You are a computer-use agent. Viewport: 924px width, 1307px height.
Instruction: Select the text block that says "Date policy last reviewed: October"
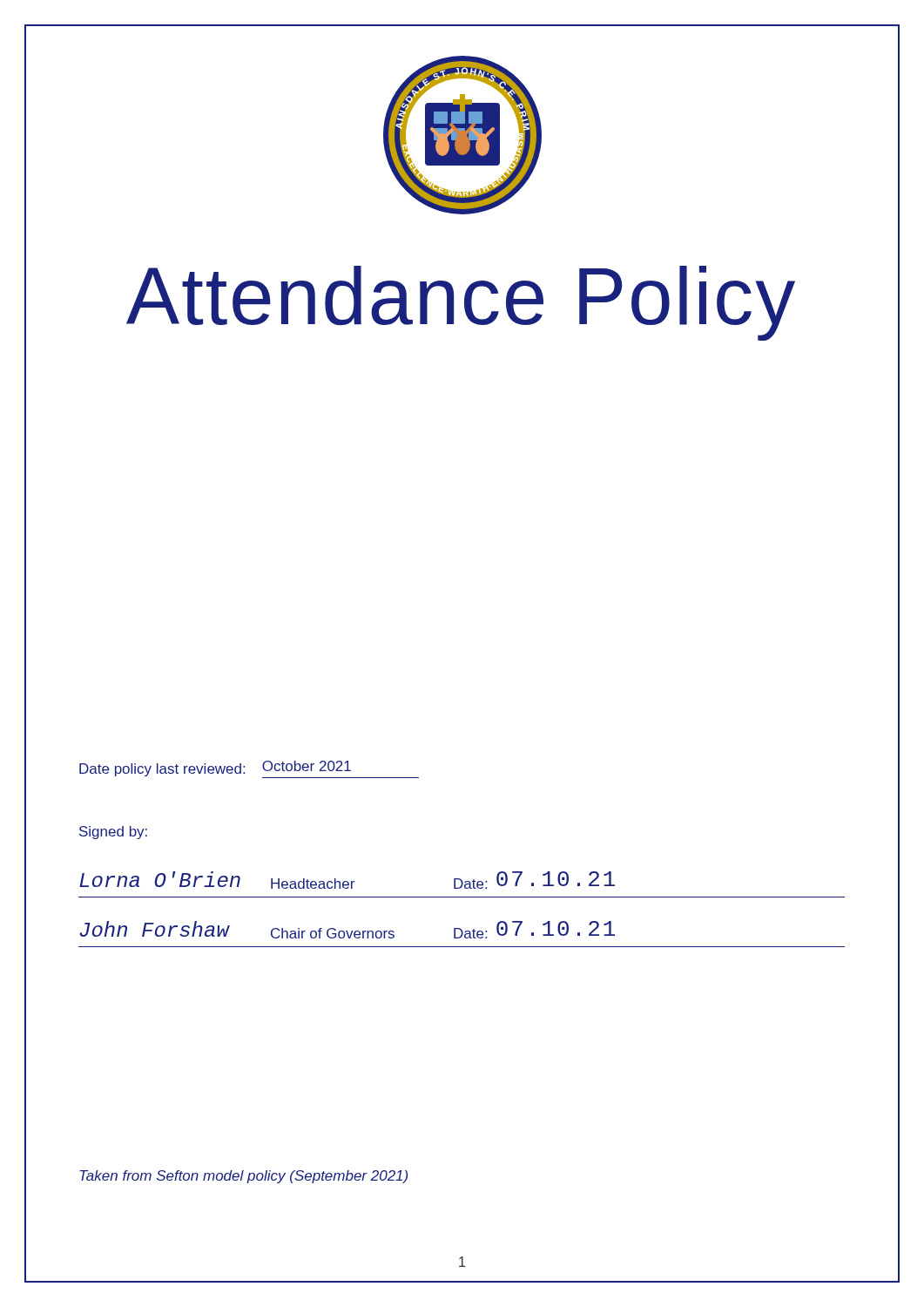[x=249, y=768]
